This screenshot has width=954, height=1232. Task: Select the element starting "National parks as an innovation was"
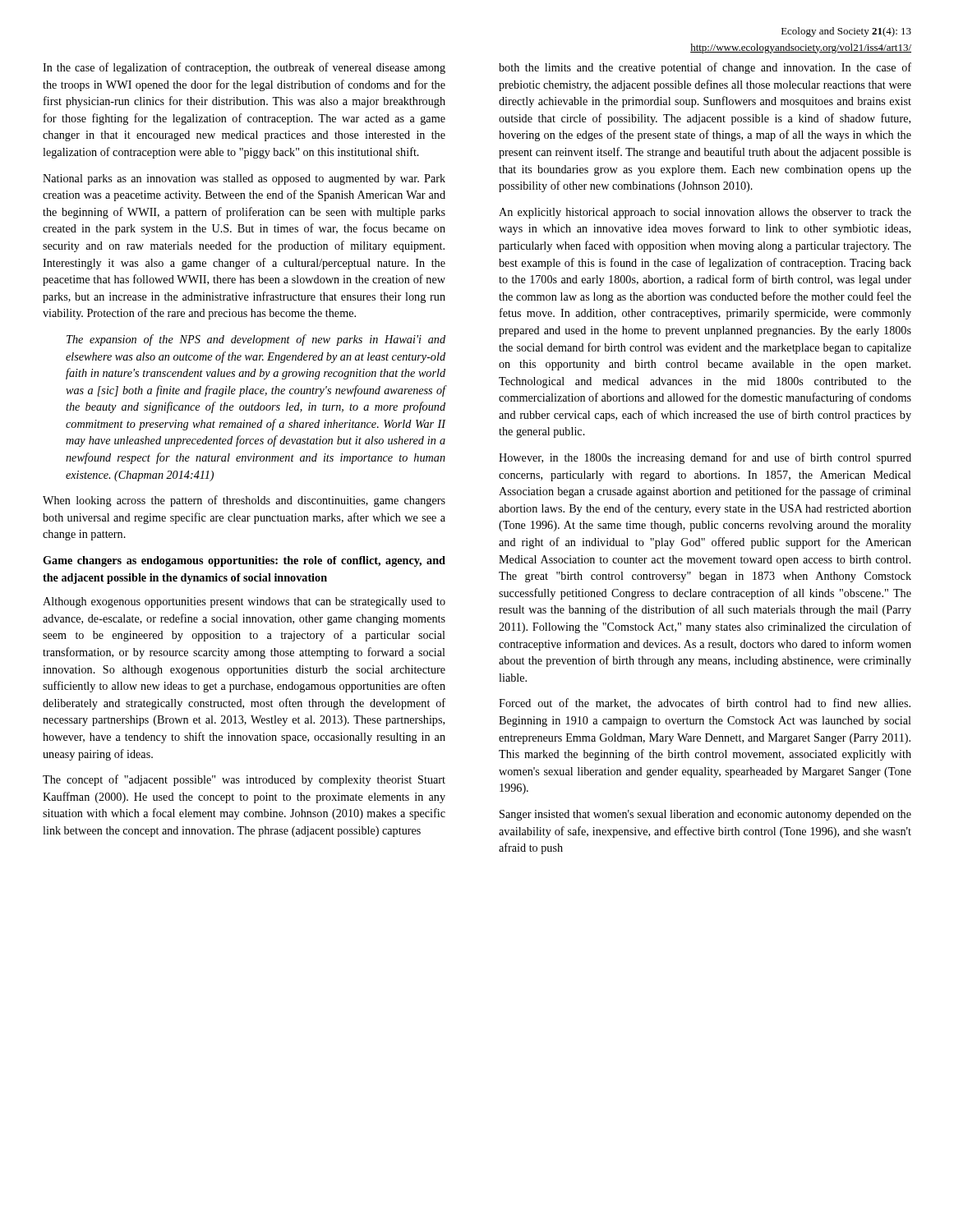pos(244,245)
